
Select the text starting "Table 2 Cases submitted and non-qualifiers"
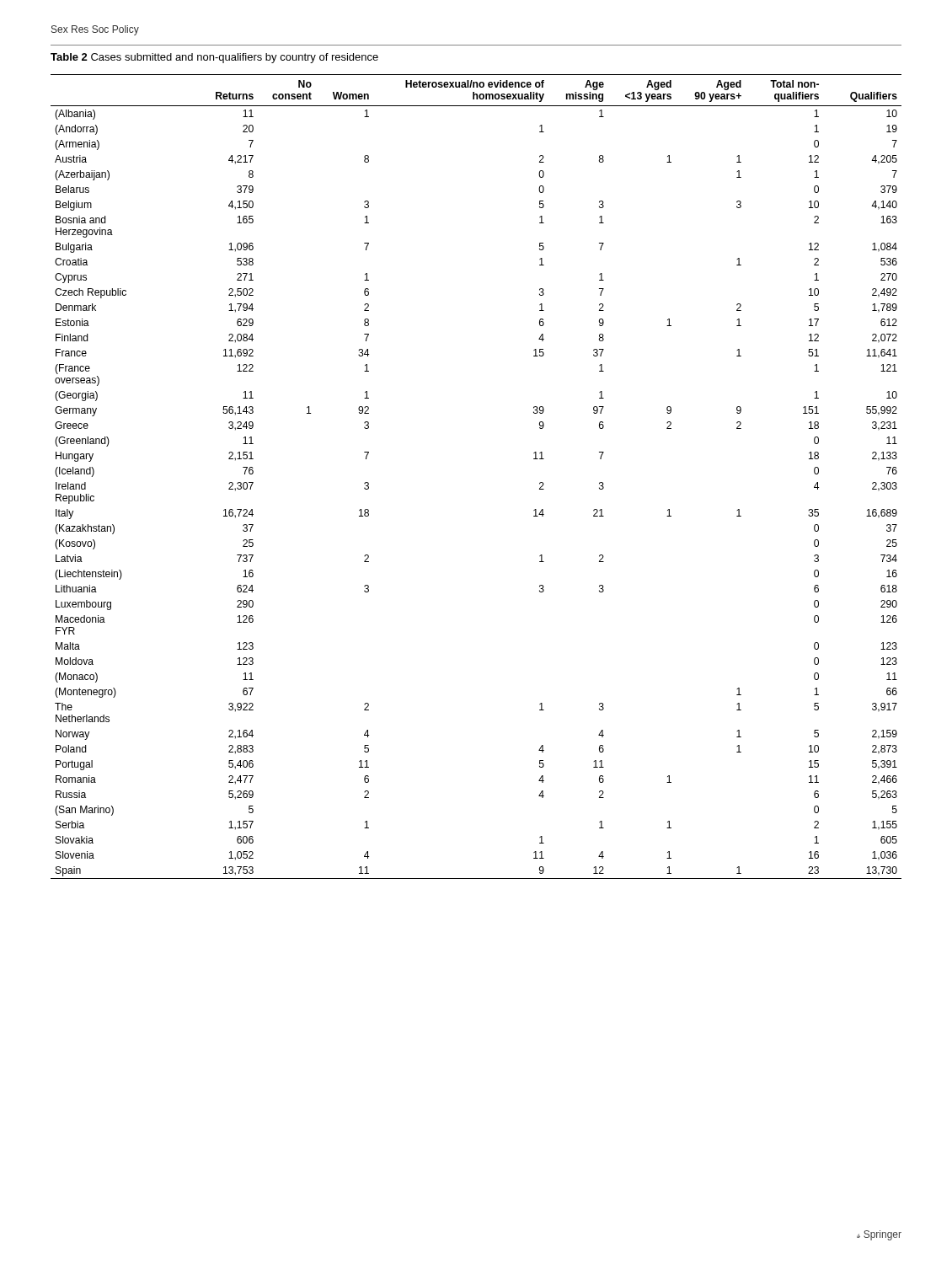point(215,57)
